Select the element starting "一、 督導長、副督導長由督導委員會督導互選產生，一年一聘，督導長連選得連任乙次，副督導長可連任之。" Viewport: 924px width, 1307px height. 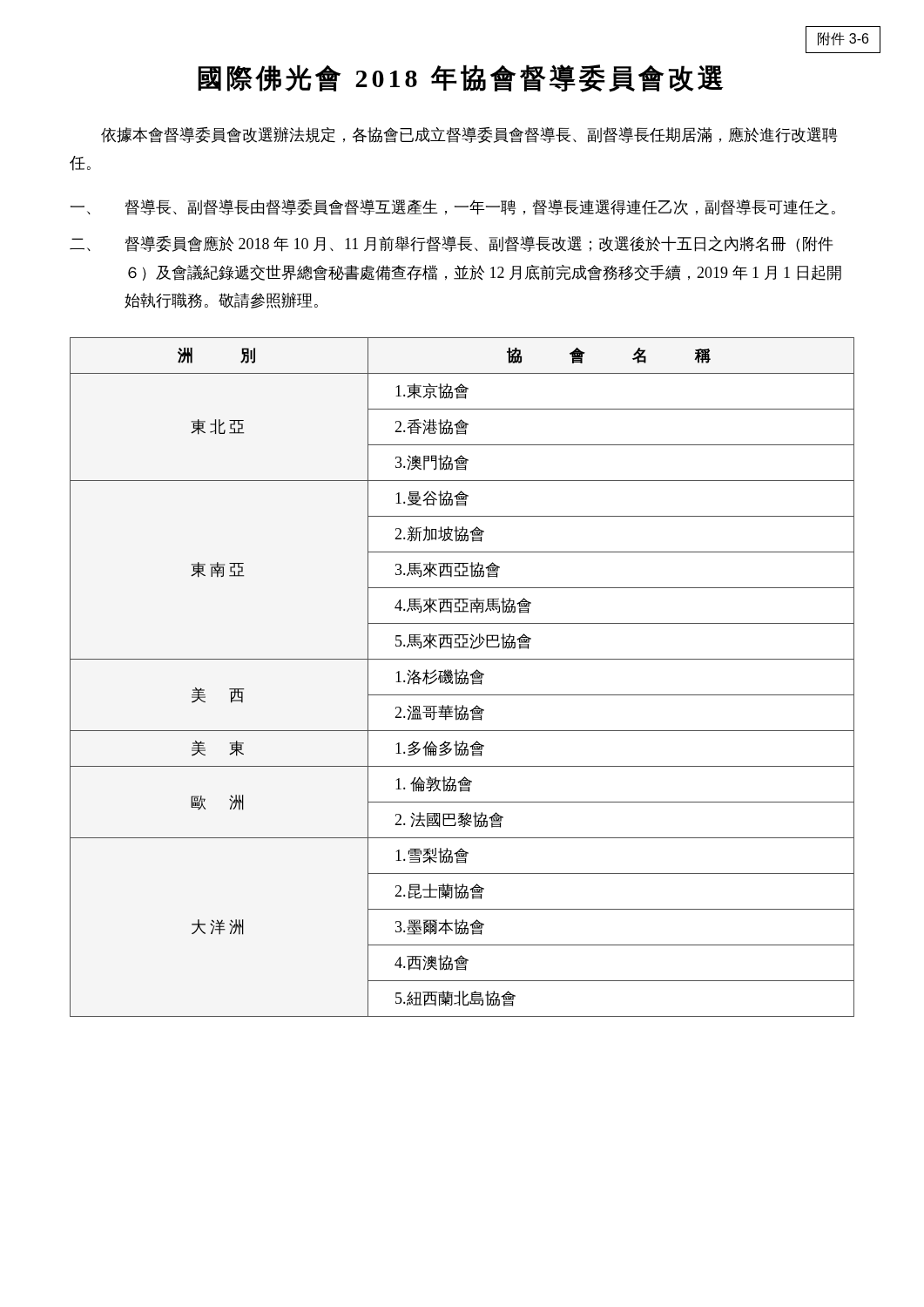462,207
